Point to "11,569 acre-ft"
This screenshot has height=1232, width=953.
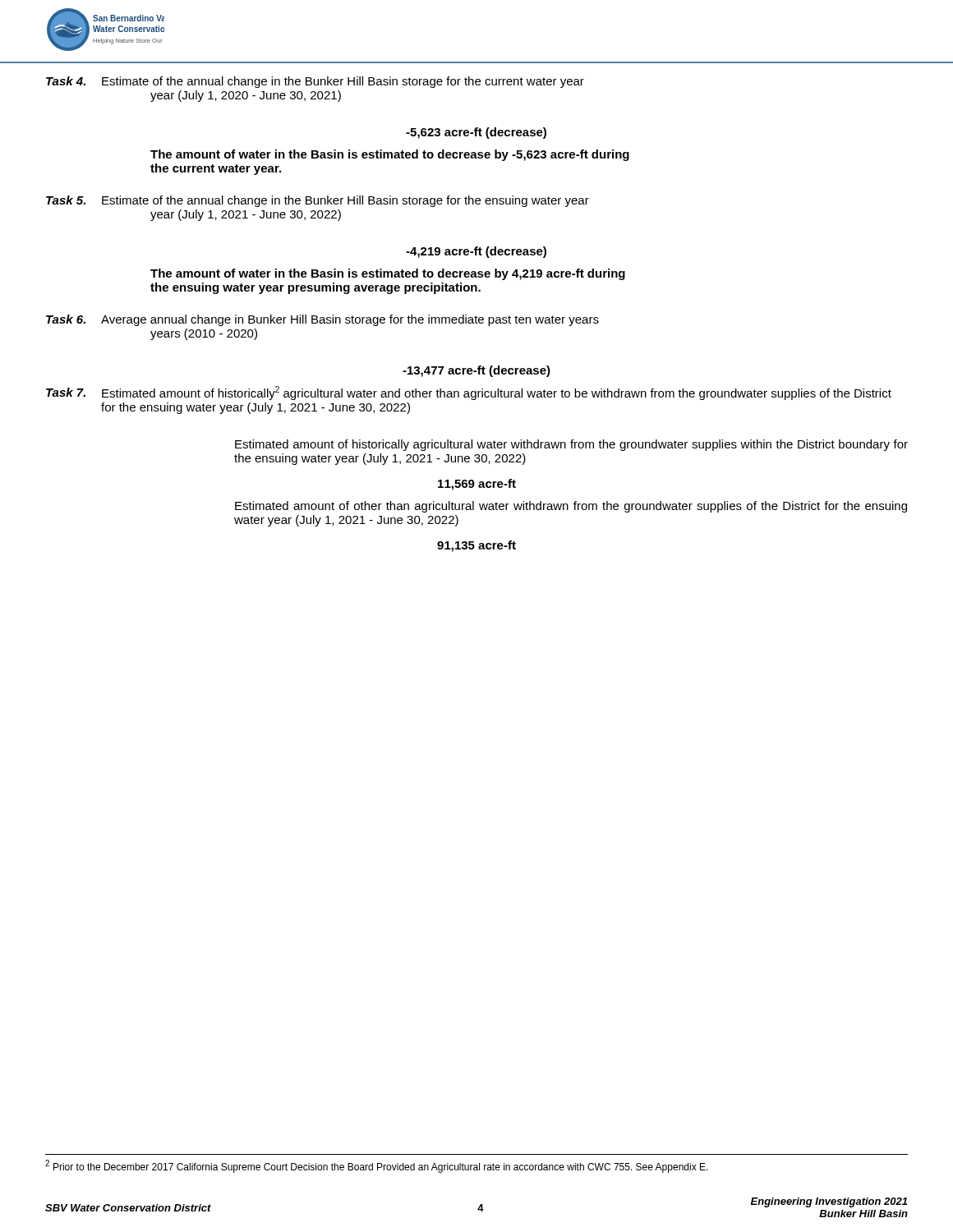476,483
